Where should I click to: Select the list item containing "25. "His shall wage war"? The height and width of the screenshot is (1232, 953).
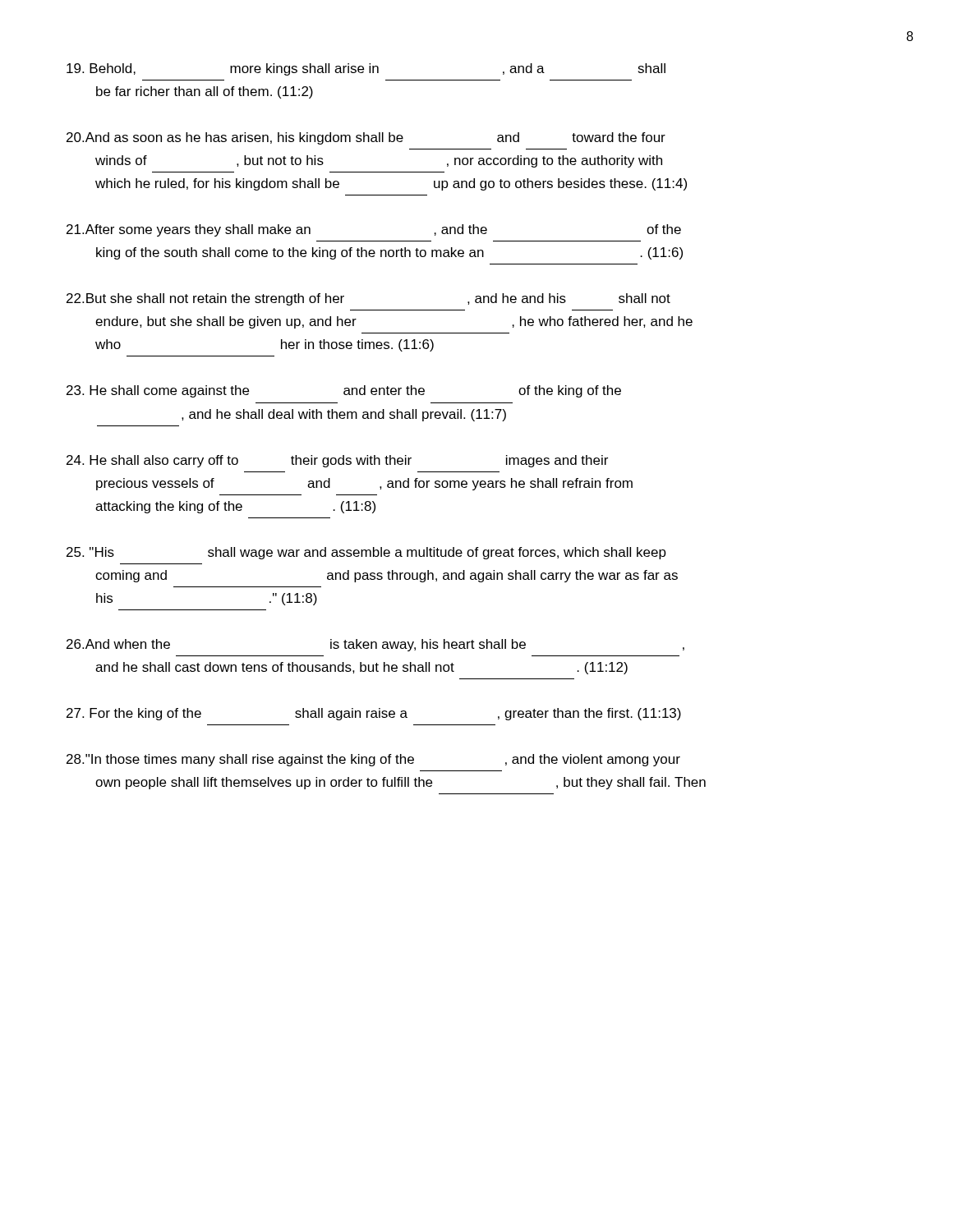pos(485,577)
